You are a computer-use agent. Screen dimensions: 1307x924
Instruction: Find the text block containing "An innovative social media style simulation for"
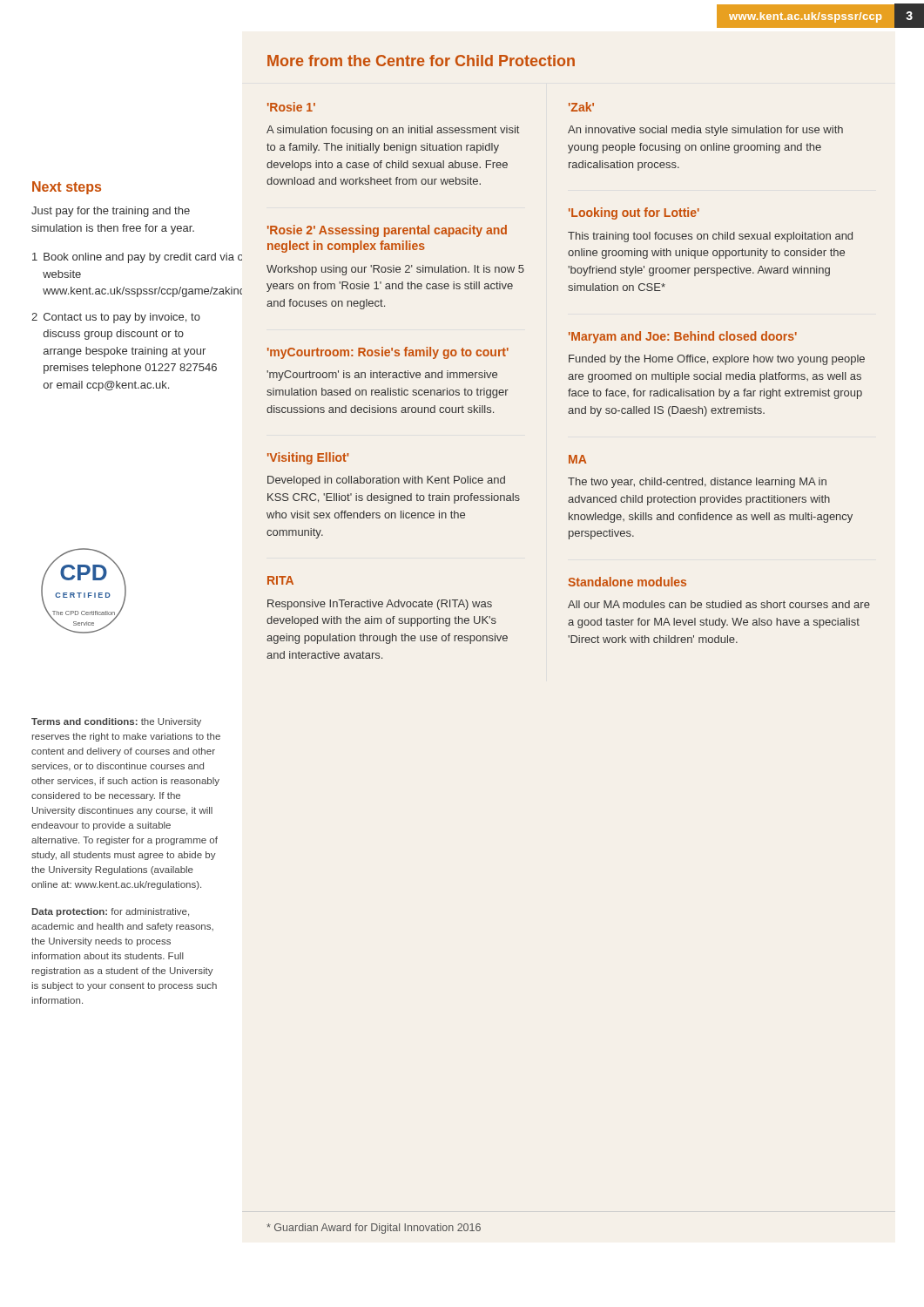coord(706,147)
